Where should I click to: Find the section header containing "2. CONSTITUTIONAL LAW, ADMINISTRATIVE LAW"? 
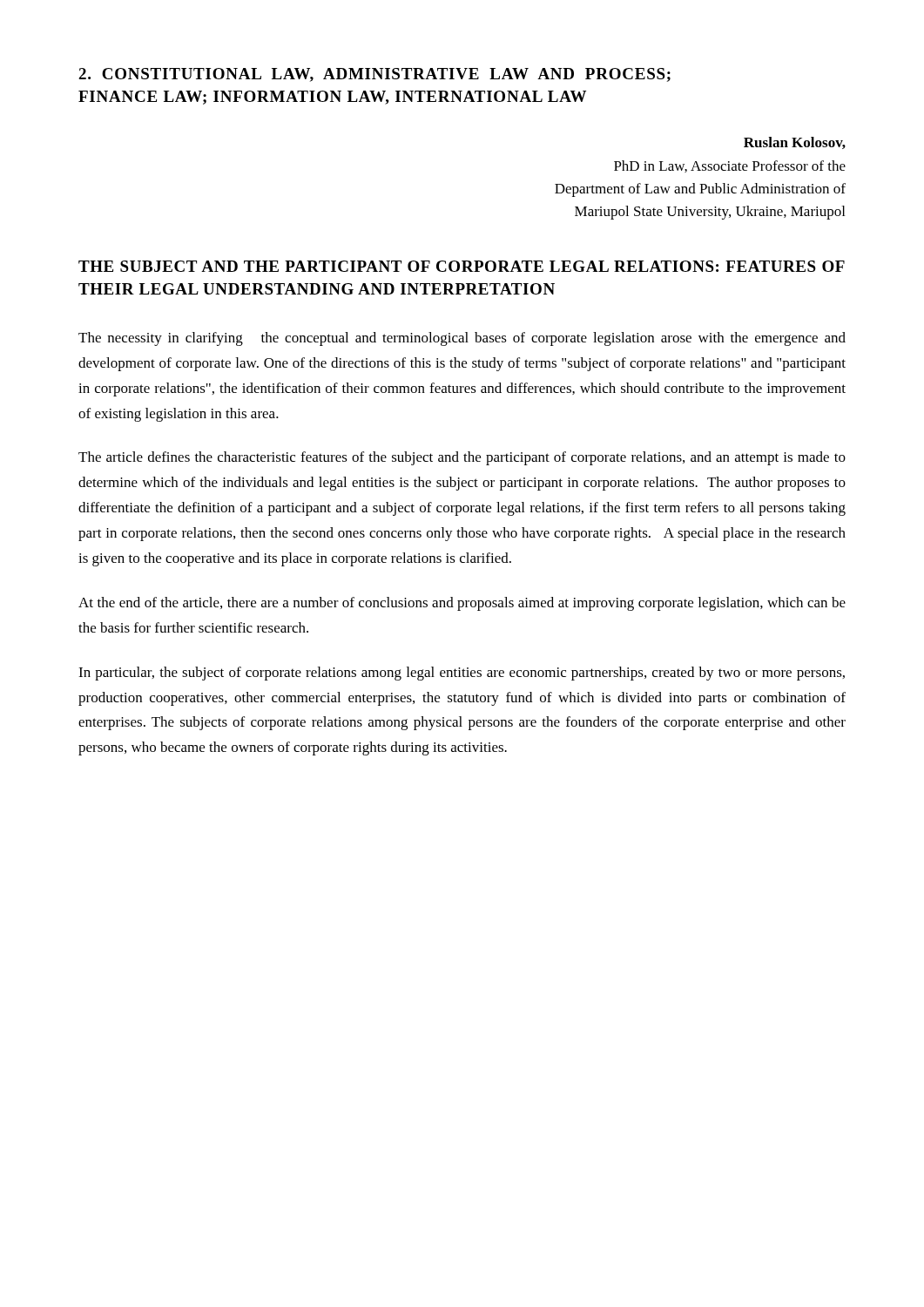375,85
